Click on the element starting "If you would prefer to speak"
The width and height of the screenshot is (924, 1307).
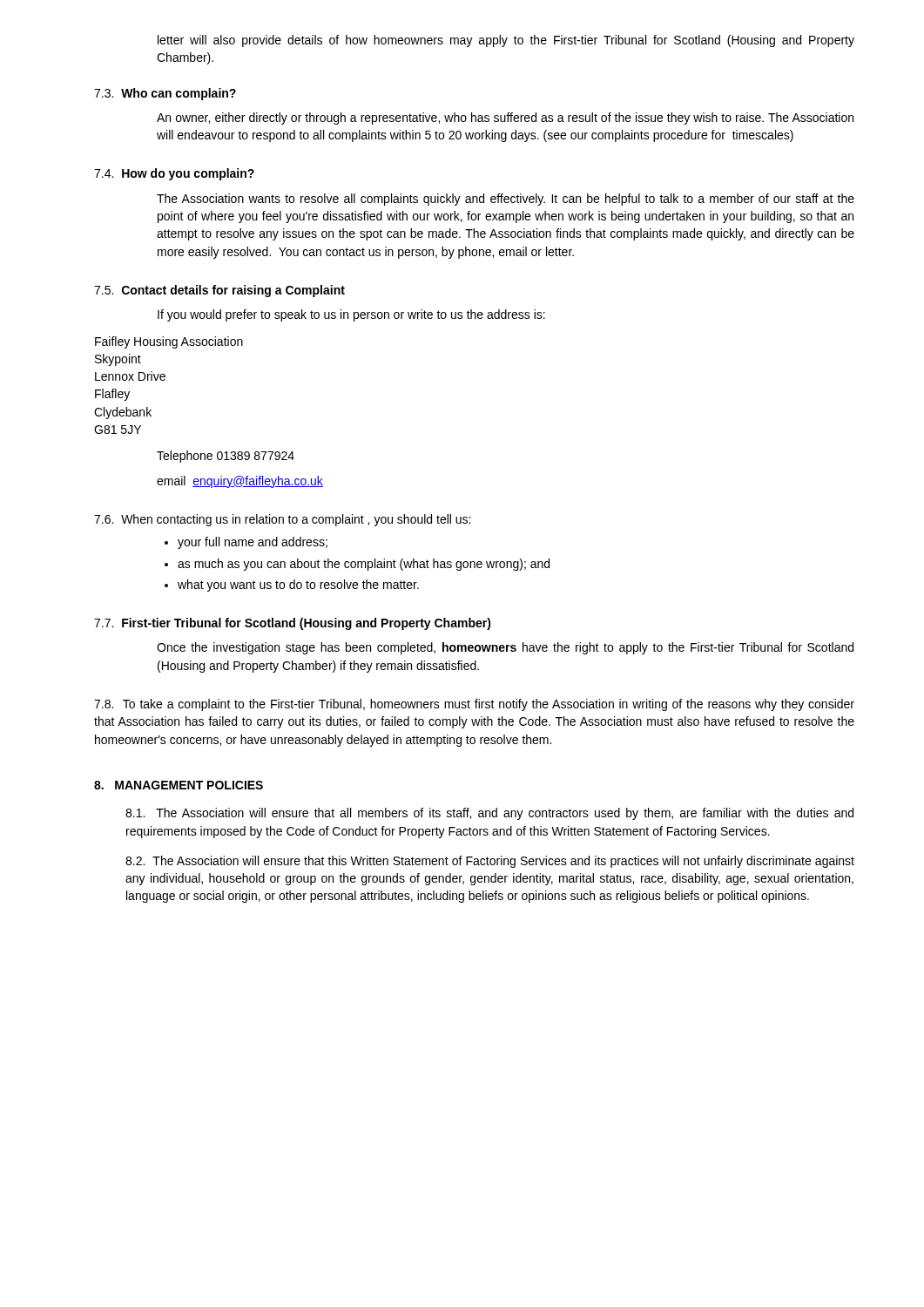(x=506, y=315)
